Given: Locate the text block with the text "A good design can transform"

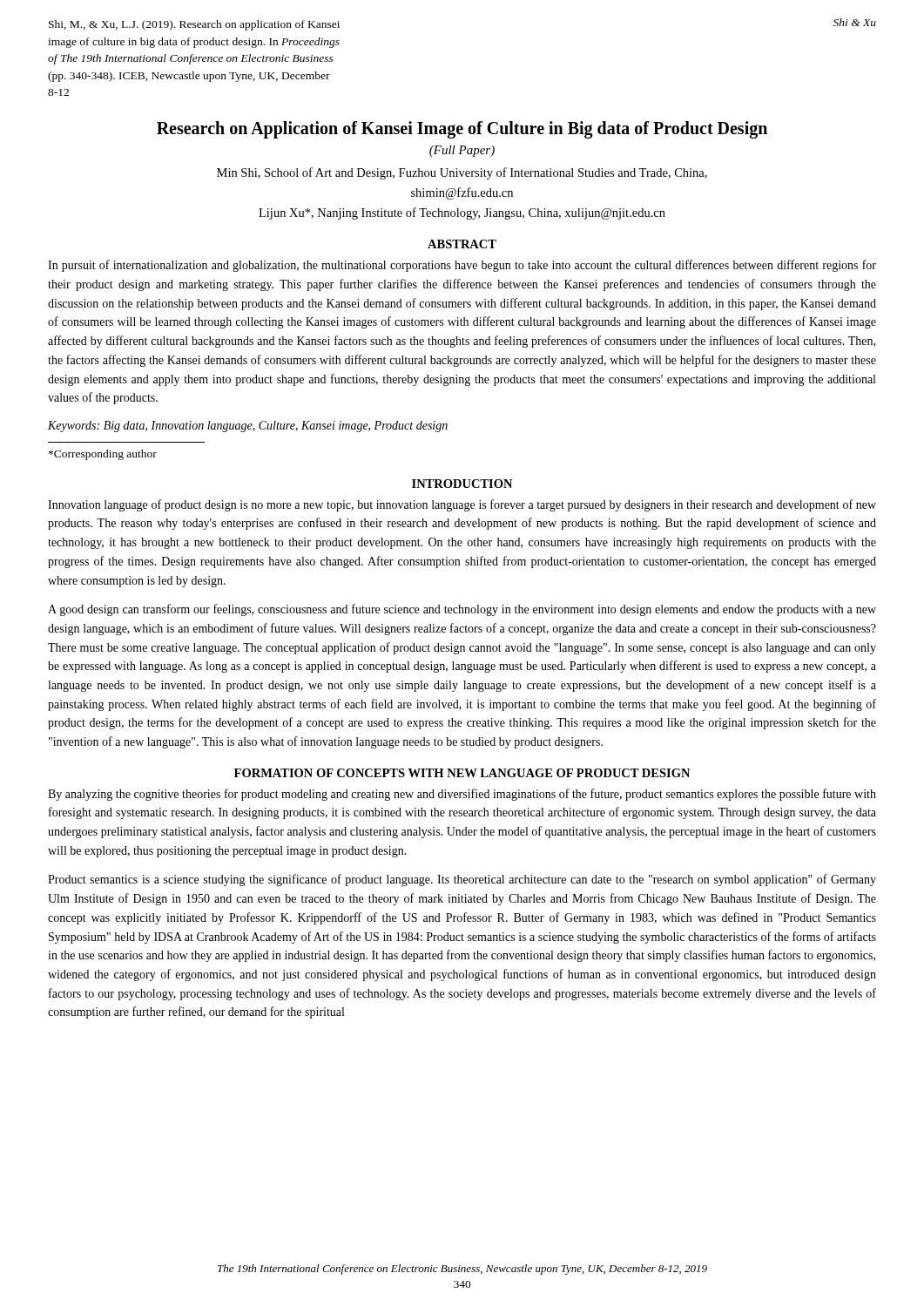Looking at the screenshot, I should coord(462,676).
